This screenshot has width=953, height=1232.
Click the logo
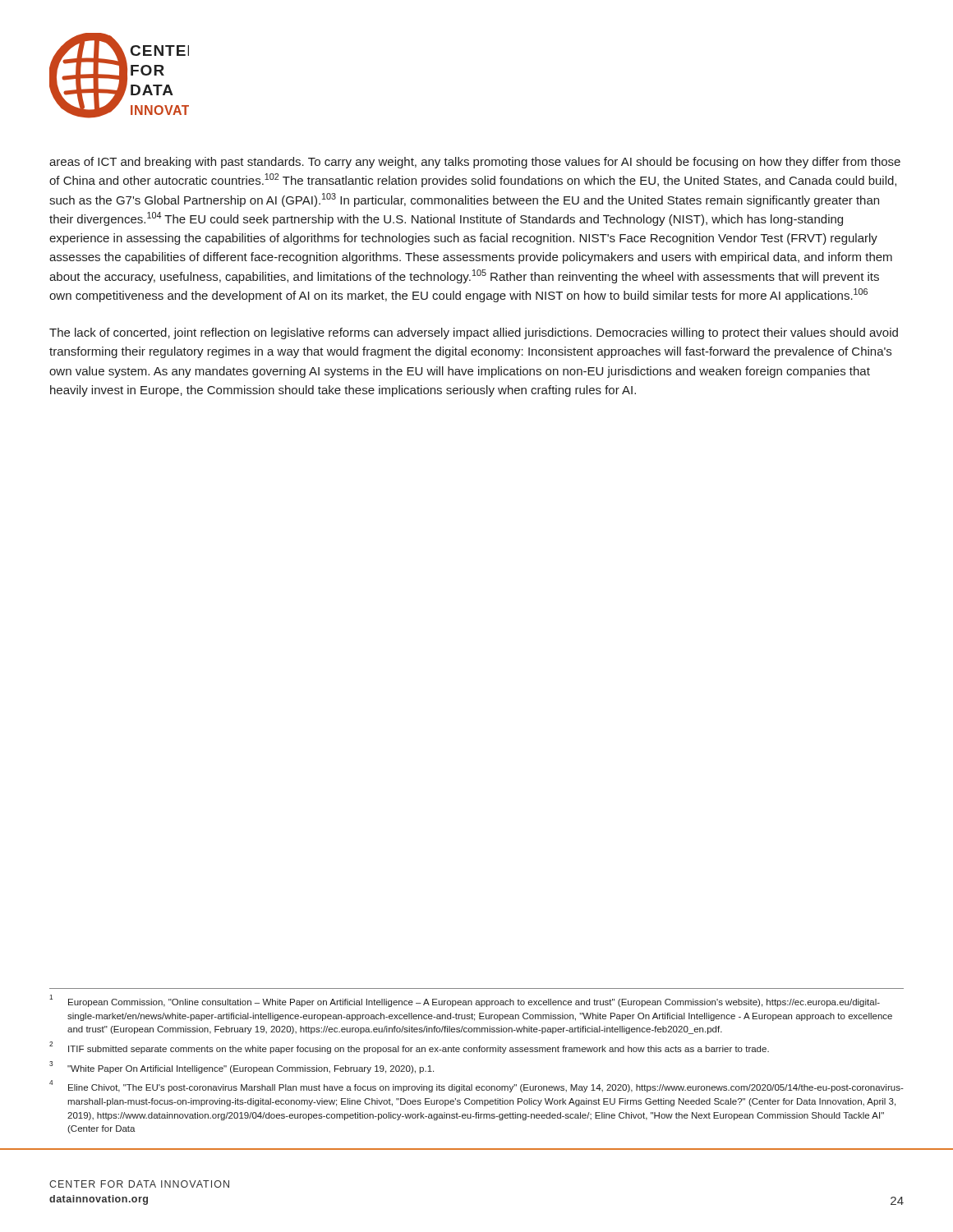click(x=131, y=87)
